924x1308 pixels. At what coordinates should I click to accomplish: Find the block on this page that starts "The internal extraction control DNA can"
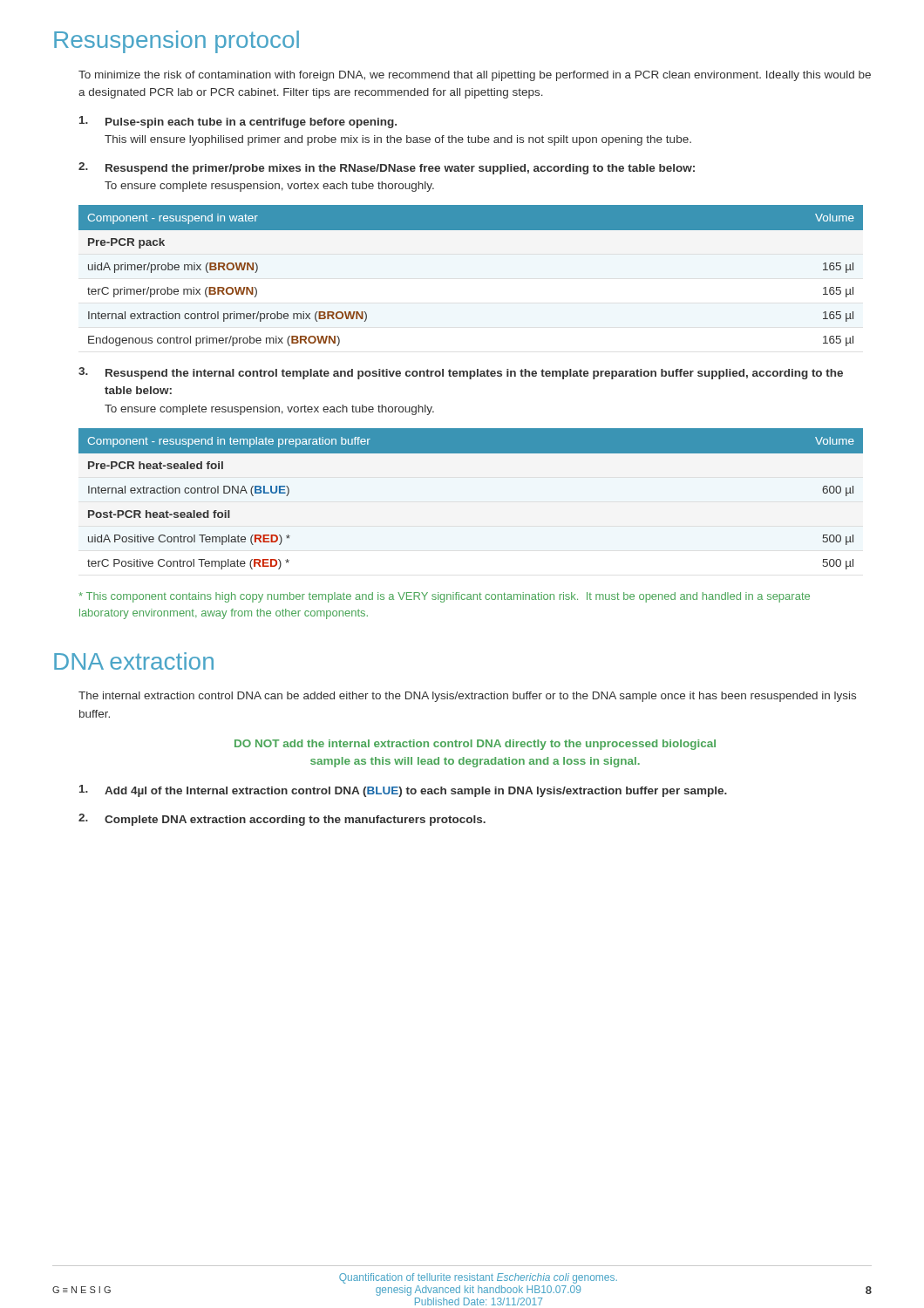(475, 705)
